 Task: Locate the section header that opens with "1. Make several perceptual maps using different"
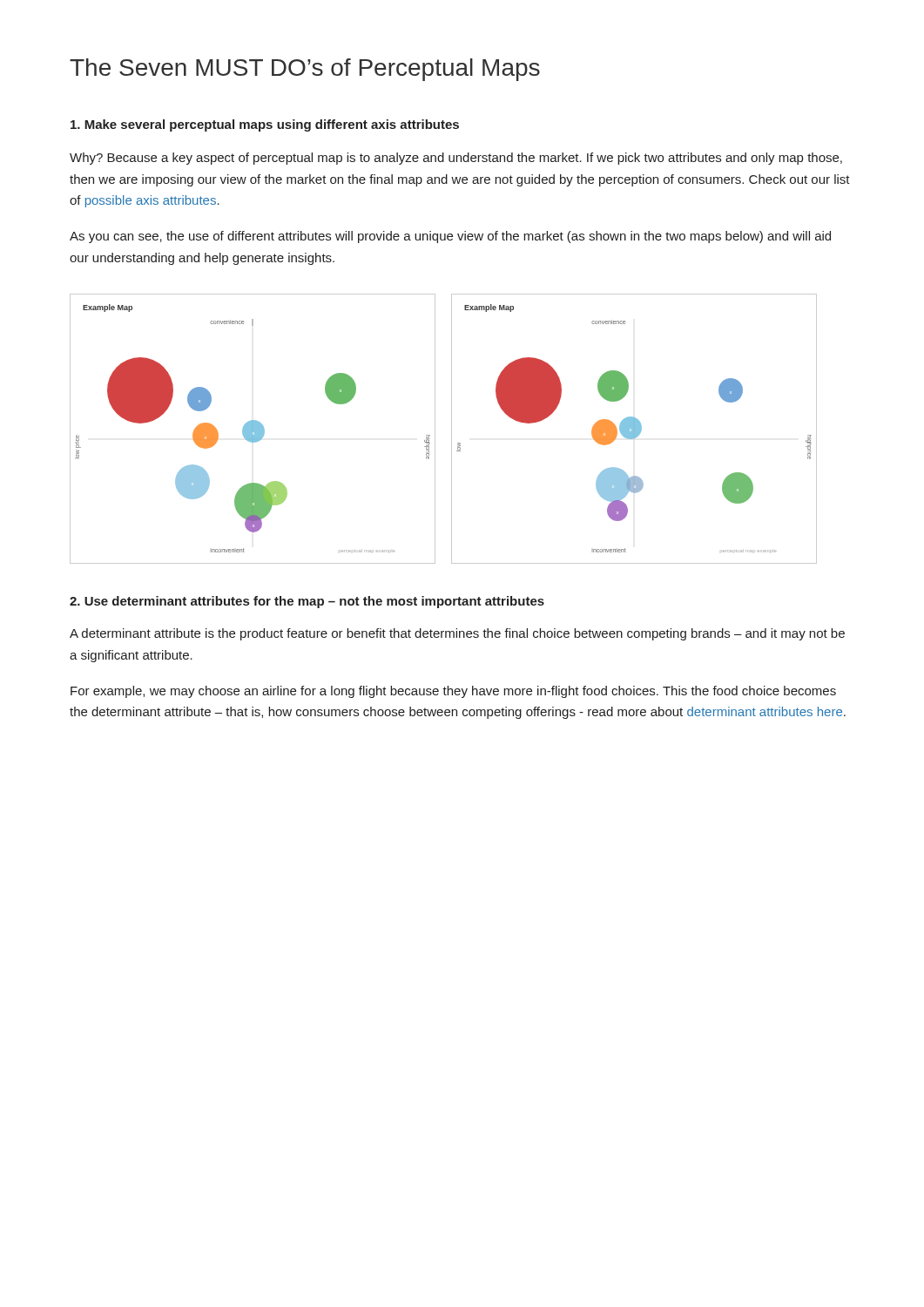coord(265,124)
